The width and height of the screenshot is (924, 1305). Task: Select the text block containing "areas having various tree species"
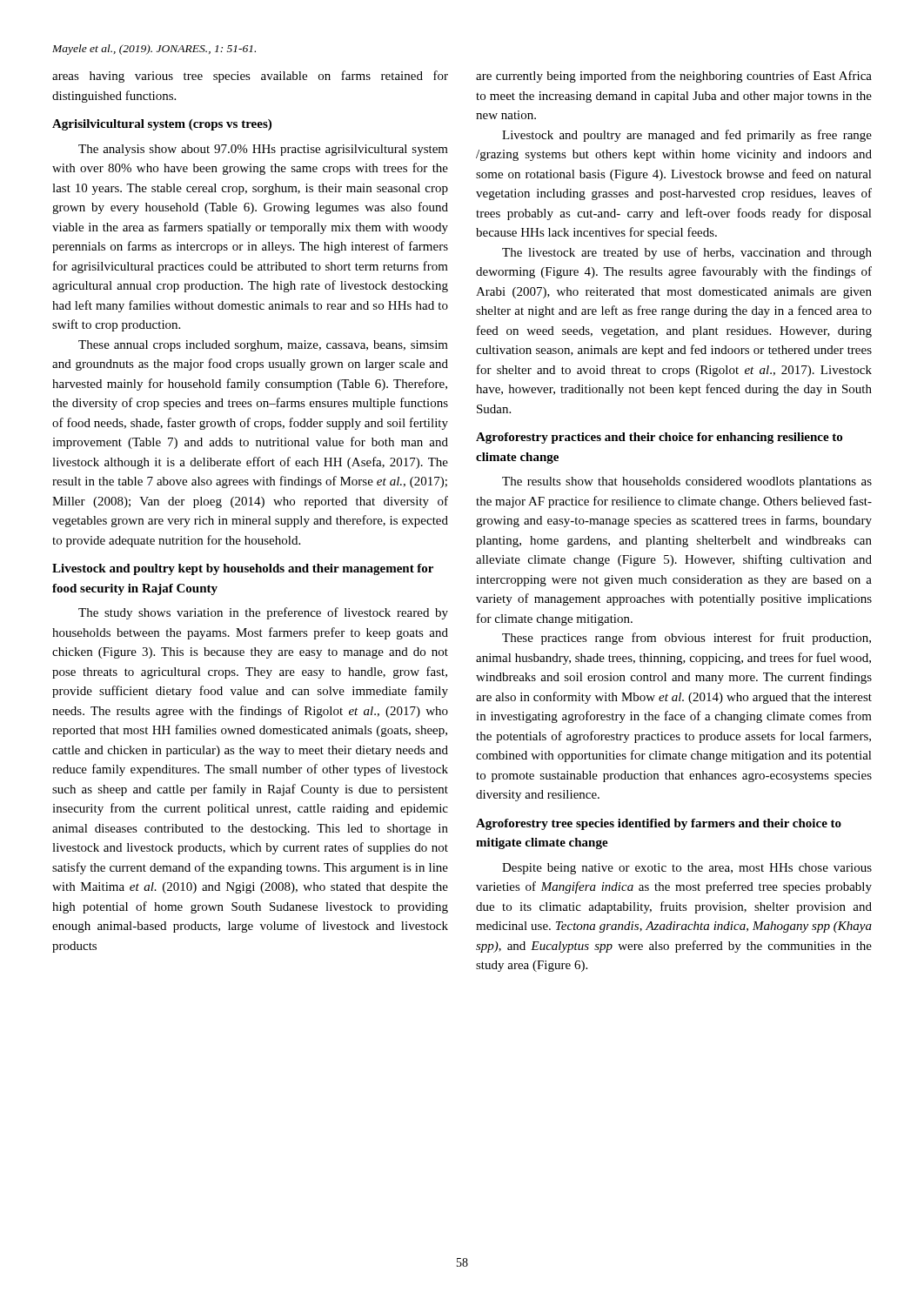(x=250, y=86)
